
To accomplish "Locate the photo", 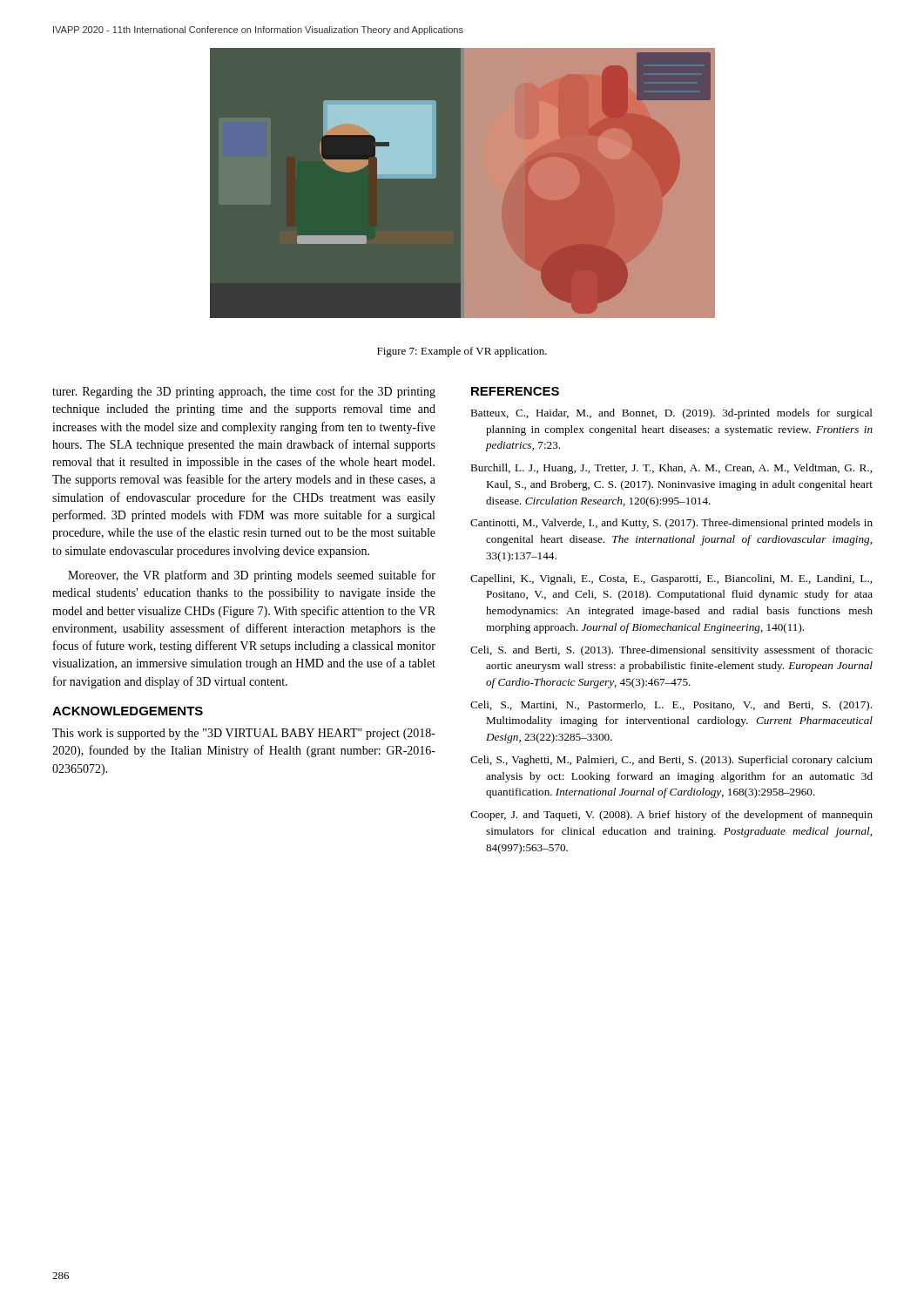I will (x=462, y=183).
